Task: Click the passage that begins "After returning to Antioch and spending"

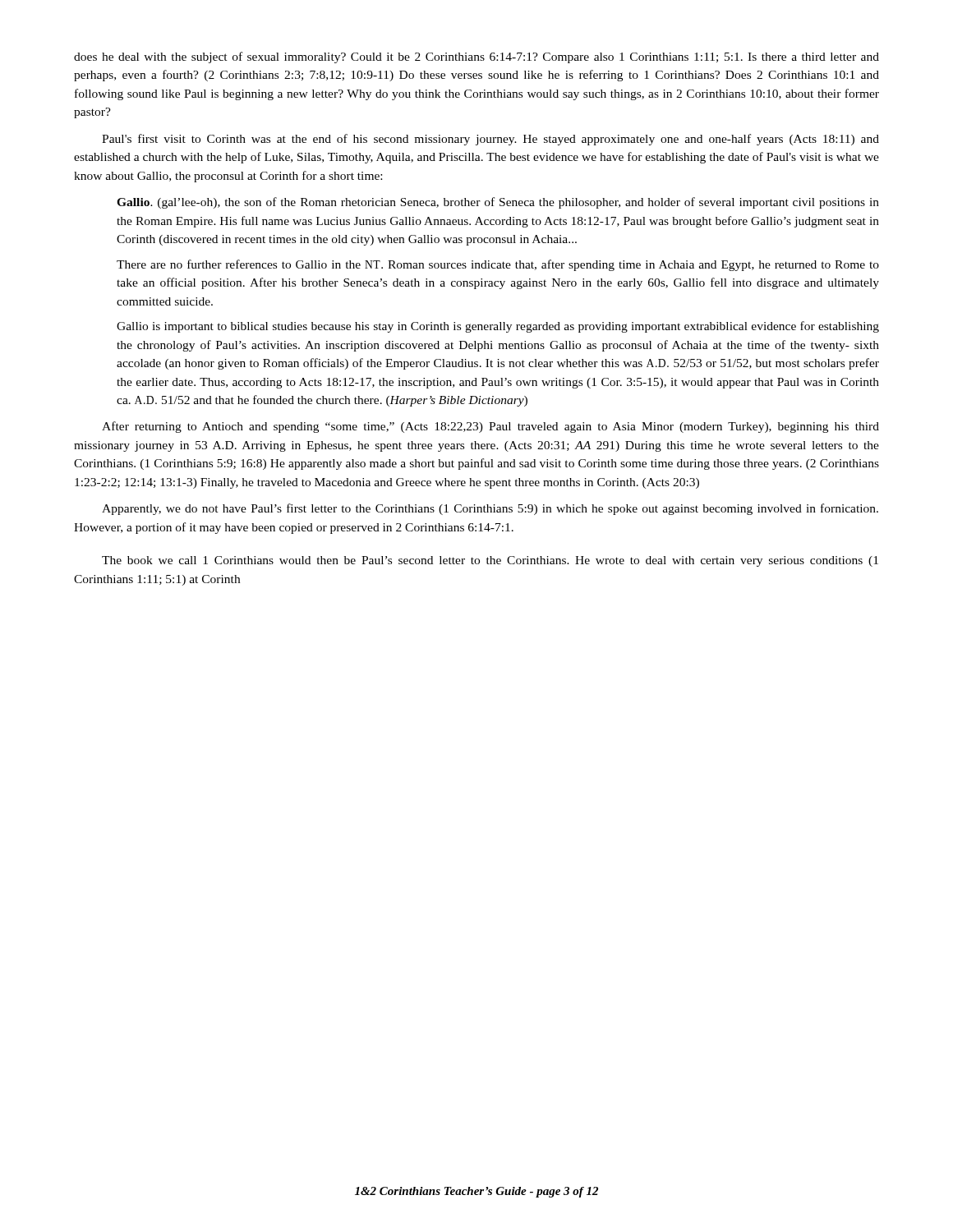Action: click(x=476, y=454)
